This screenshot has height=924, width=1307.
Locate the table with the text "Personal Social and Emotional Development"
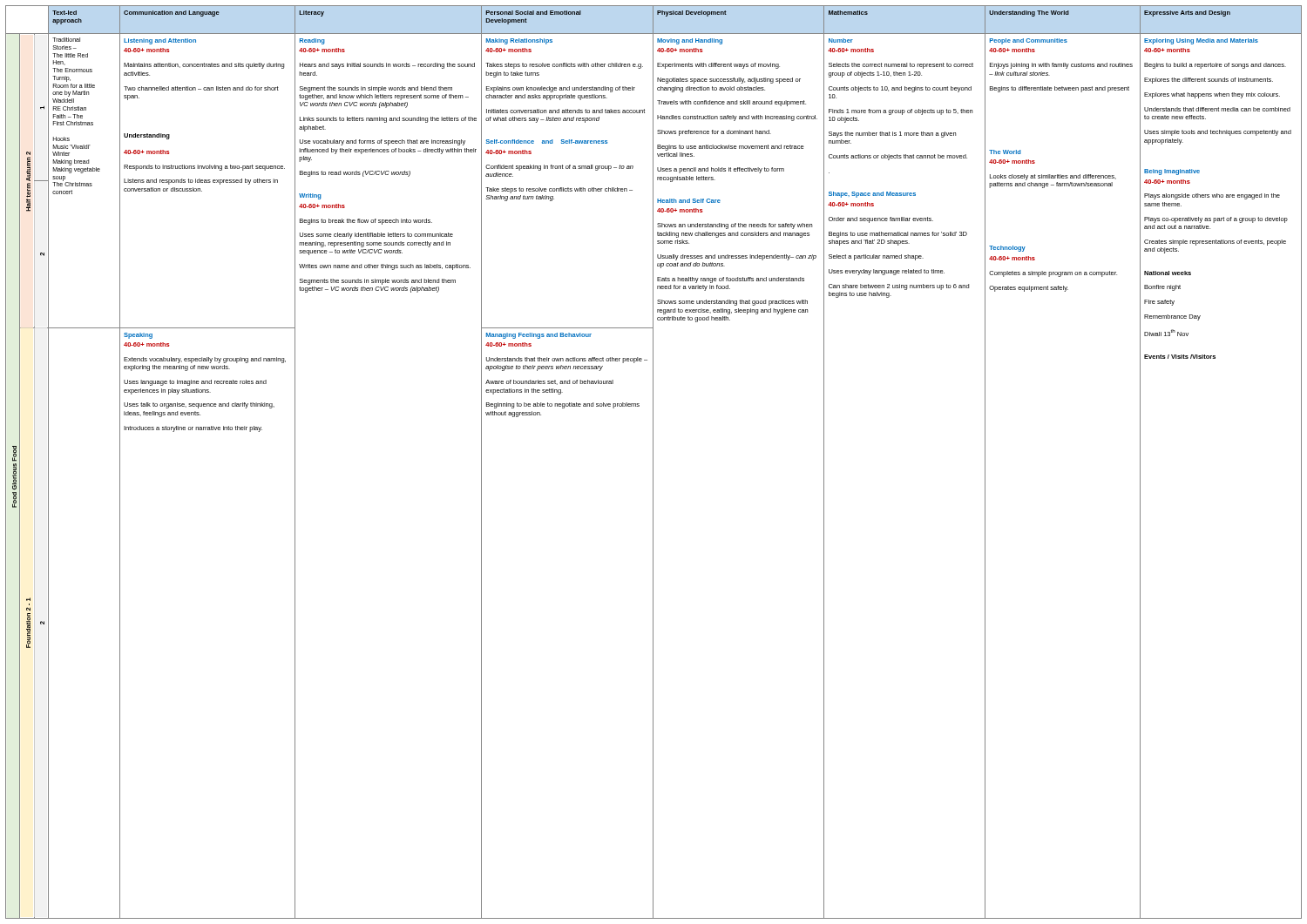click(x=654, y=462)
